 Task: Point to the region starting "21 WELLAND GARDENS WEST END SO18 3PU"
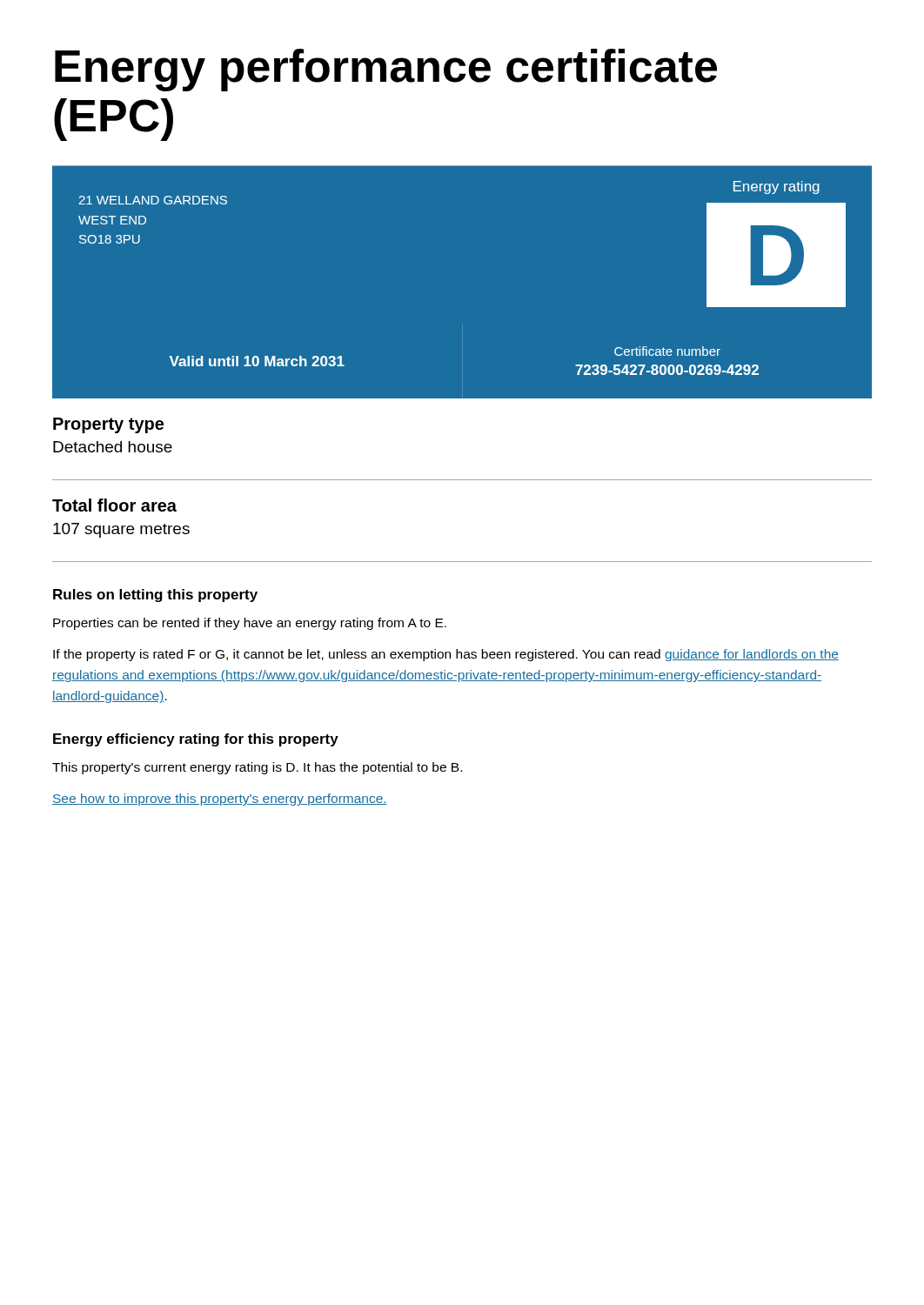coord(153,220)
